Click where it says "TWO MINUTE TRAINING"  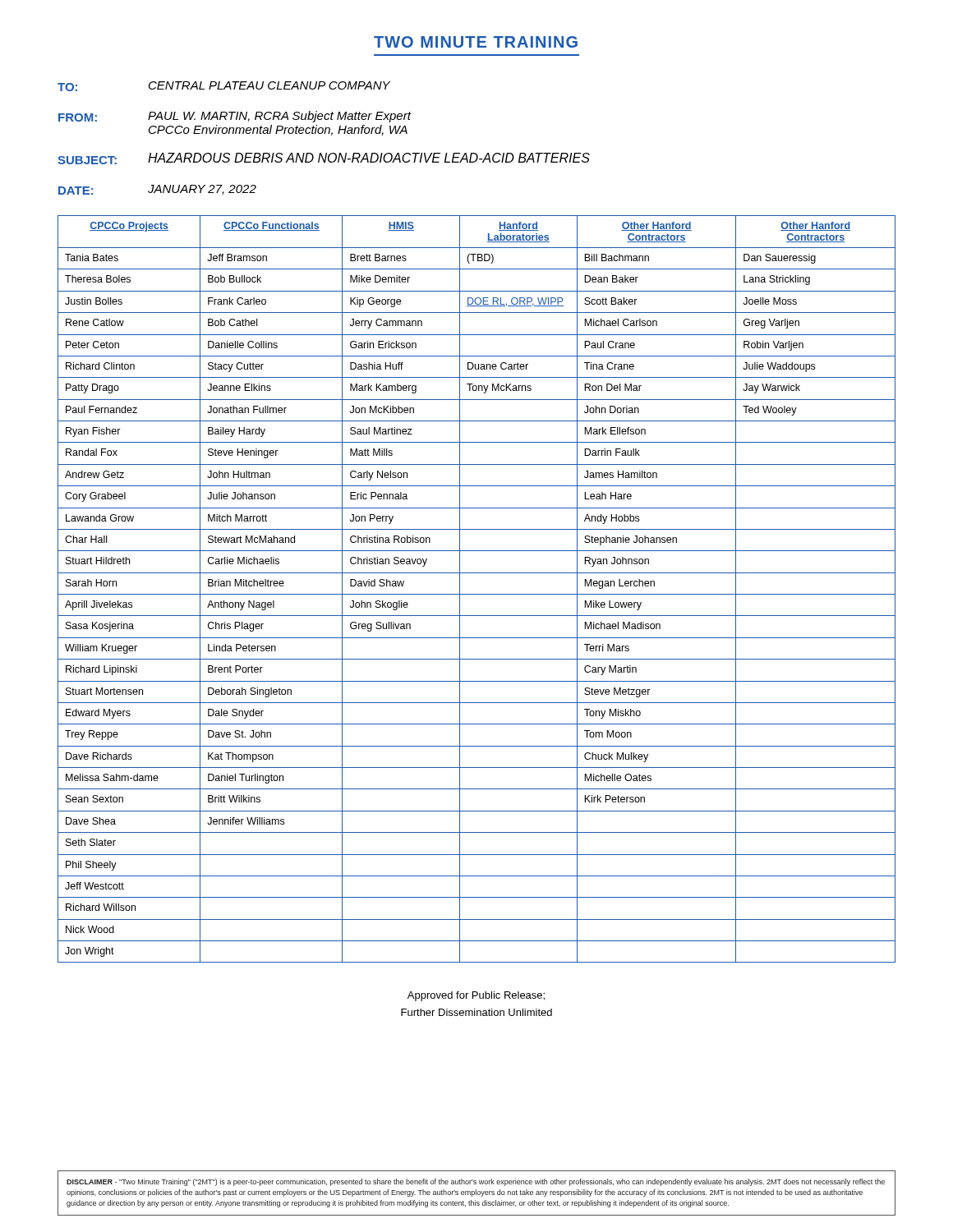(476, 42)
